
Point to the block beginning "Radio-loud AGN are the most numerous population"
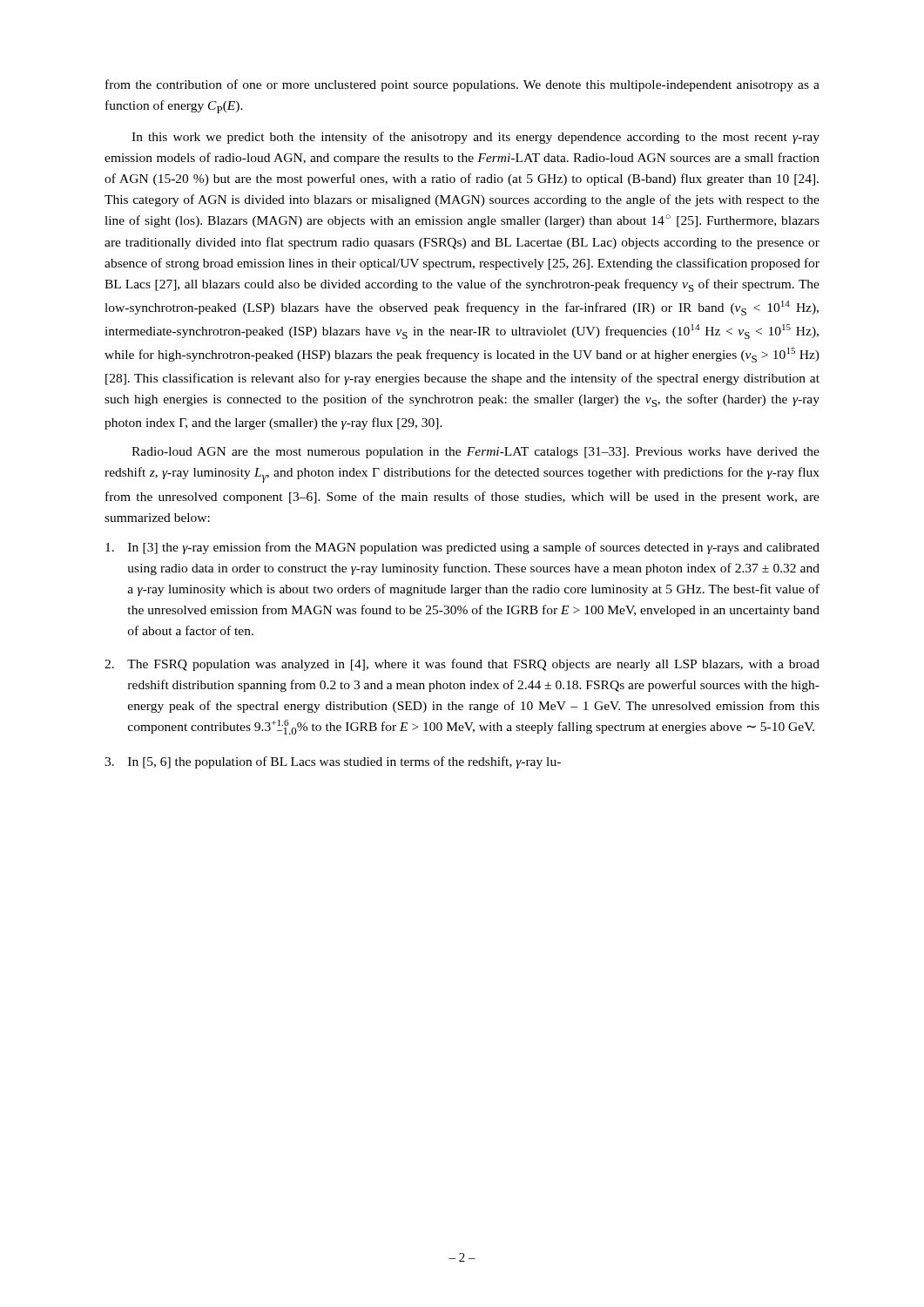462,484
